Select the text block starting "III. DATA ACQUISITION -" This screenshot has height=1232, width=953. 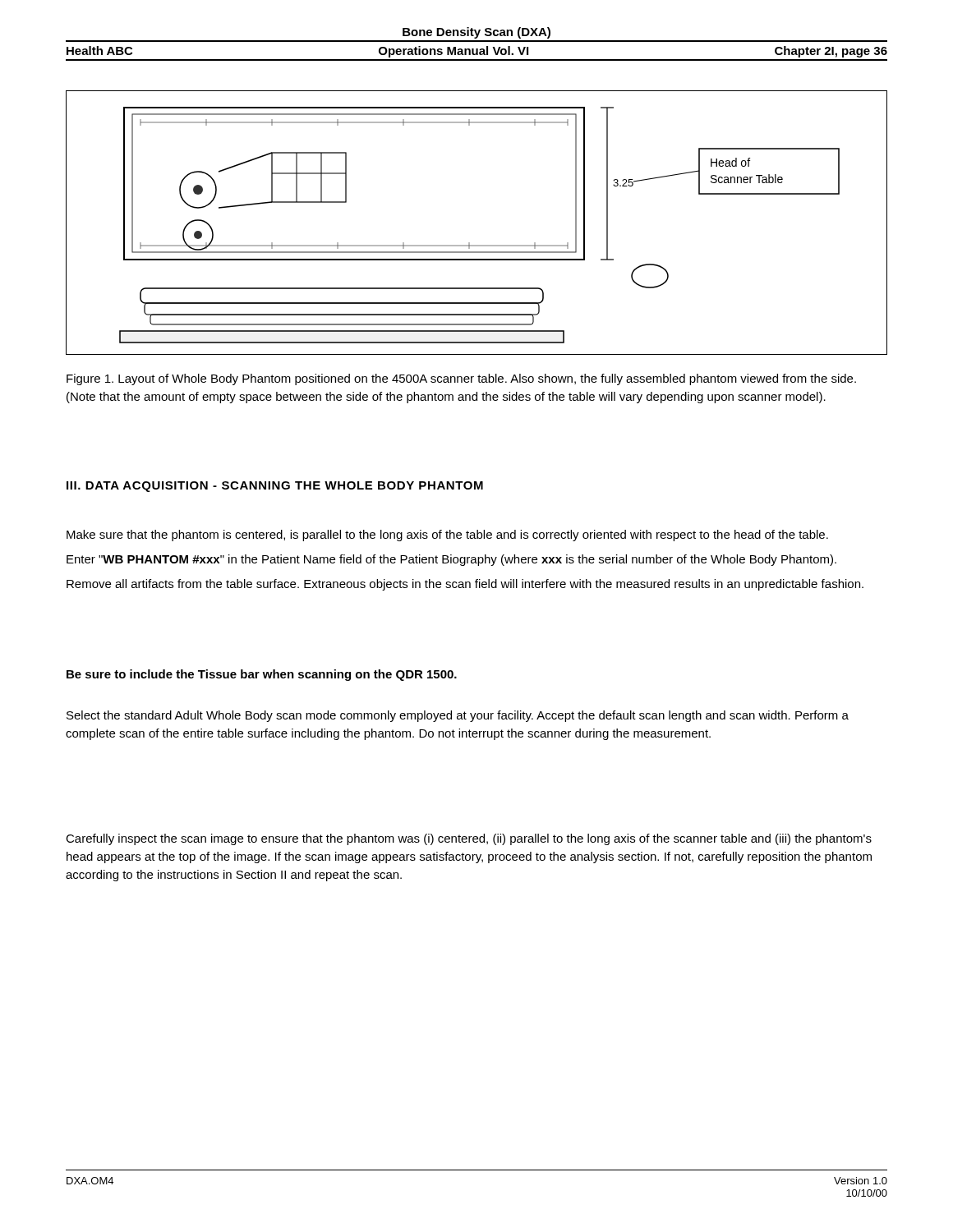point(476,485)
